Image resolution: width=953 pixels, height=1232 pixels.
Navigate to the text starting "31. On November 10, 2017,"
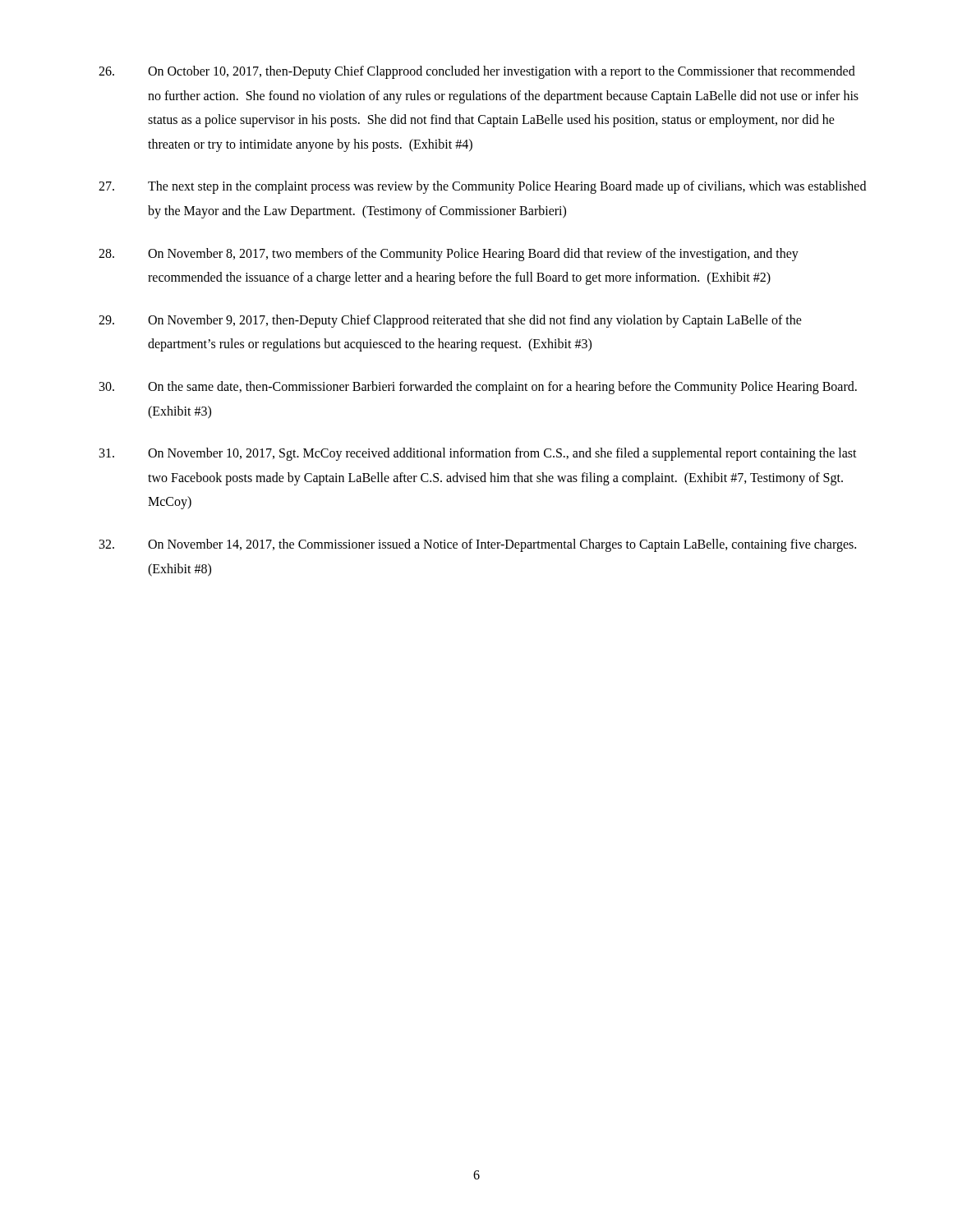(x=485, y=478)
